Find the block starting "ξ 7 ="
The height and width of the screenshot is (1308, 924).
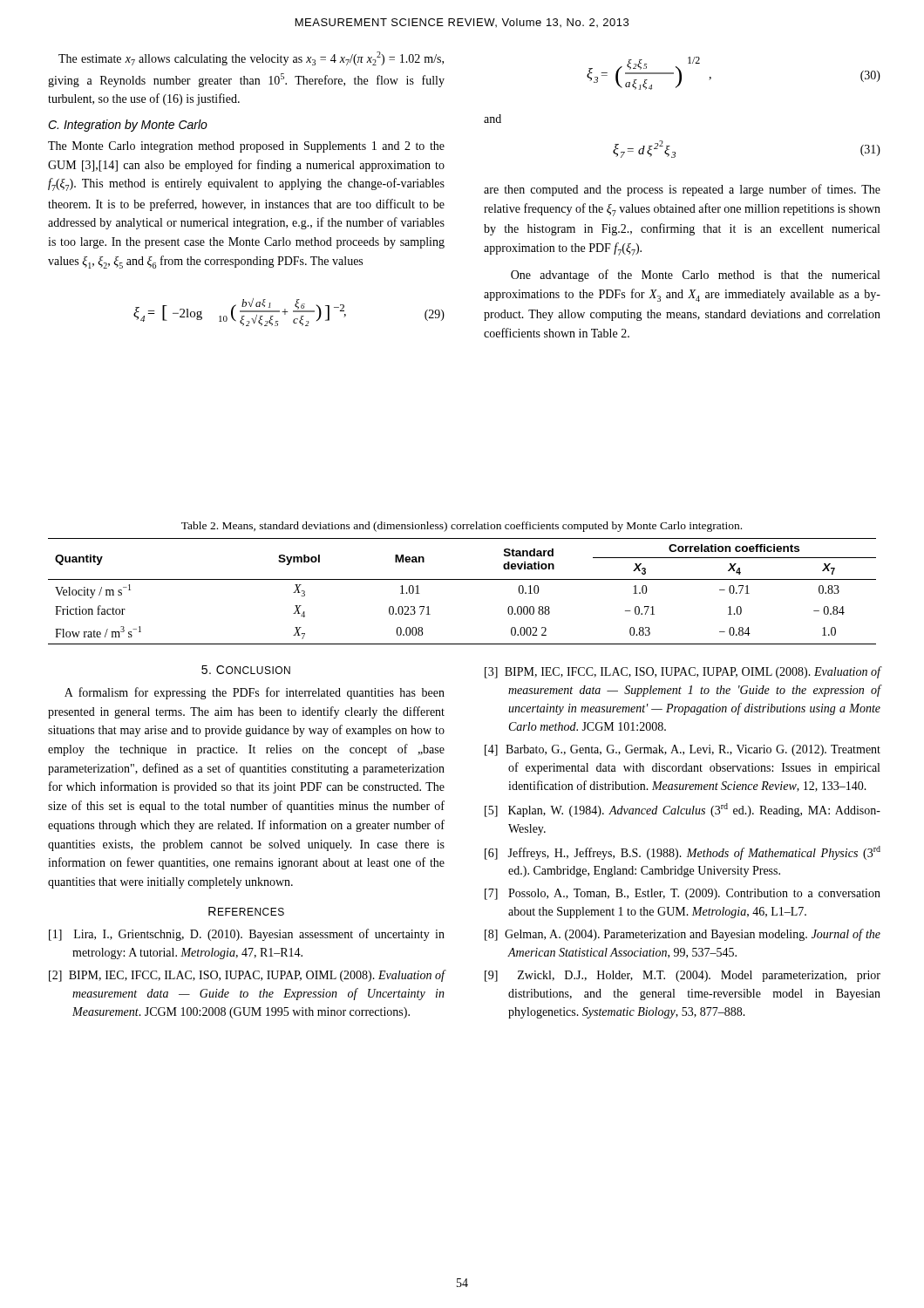pos(682,150)
